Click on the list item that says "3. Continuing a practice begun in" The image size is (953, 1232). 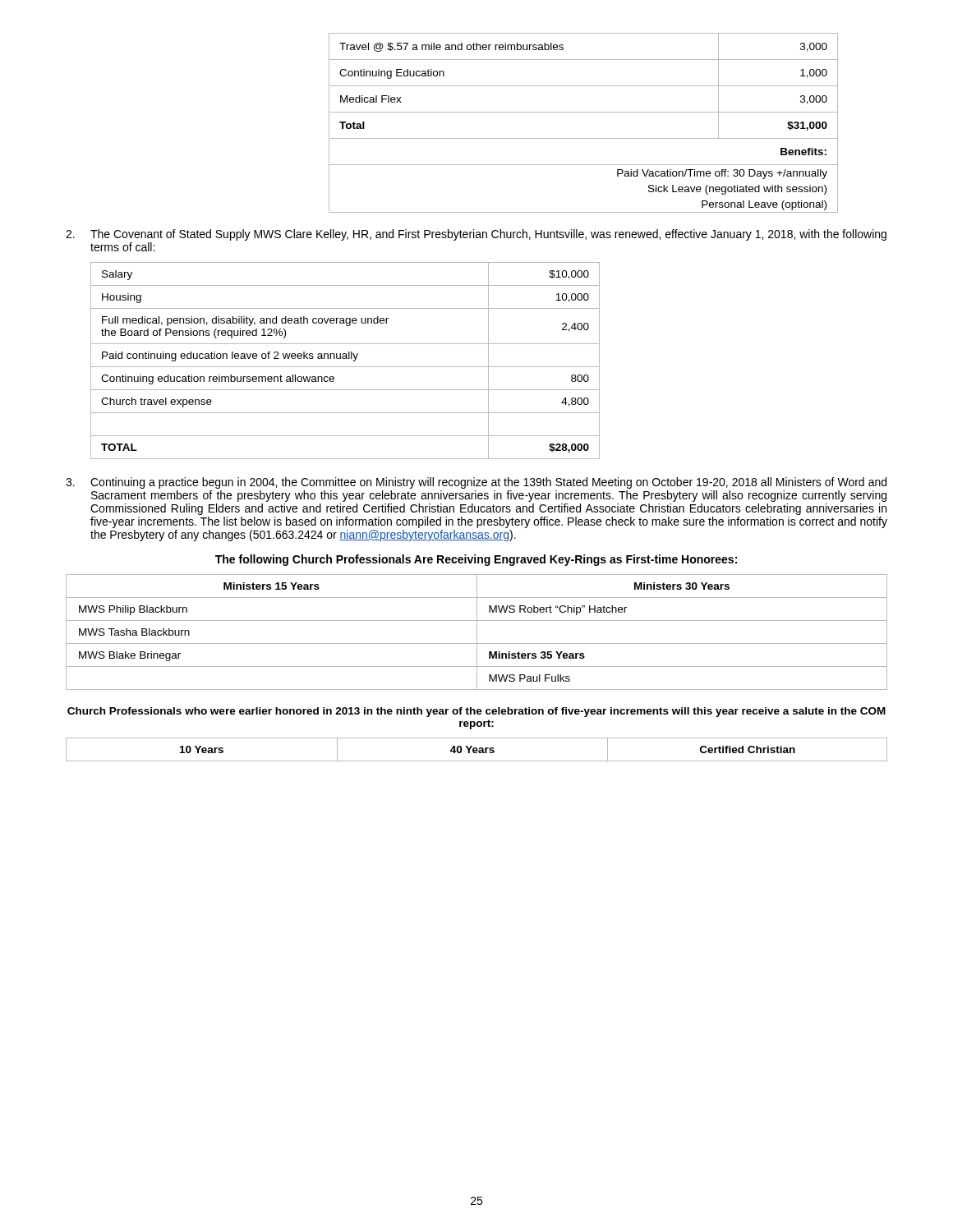476,508
